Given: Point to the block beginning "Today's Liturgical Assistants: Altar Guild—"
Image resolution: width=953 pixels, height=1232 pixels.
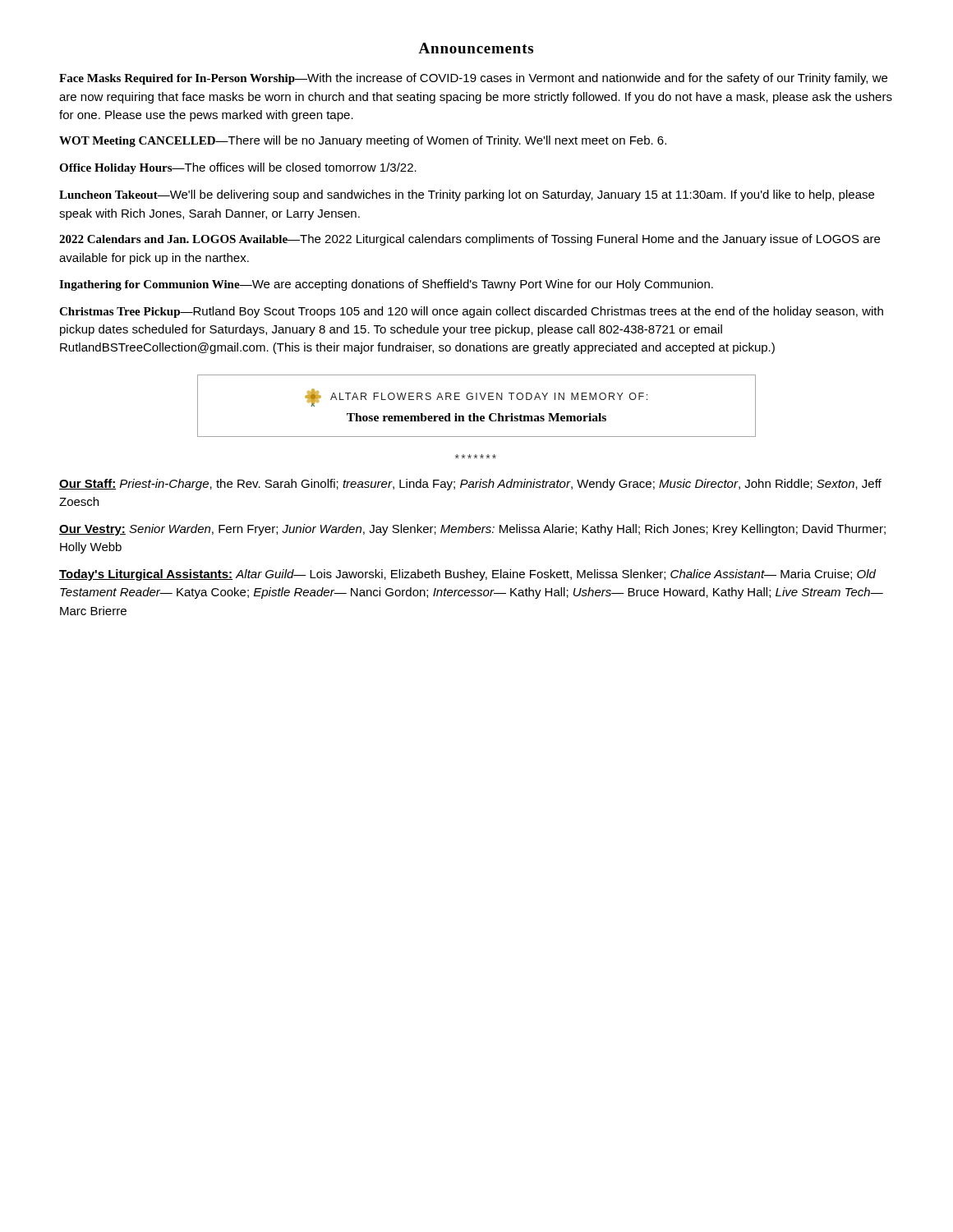Looking at the screenshot, I should pos(471,592).
